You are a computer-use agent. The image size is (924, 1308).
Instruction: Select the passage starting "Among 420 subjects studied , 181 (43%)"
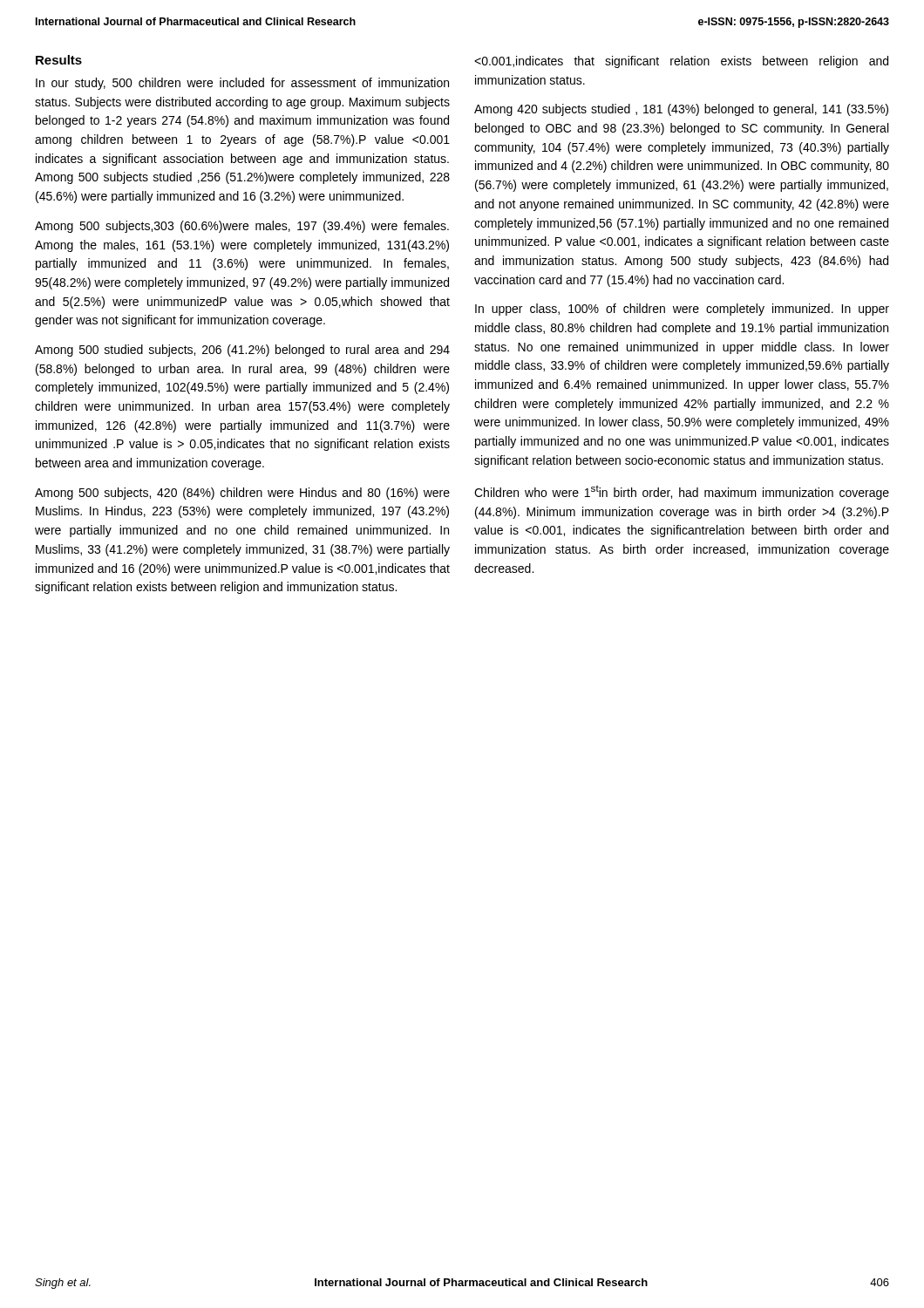click(682, 194)
